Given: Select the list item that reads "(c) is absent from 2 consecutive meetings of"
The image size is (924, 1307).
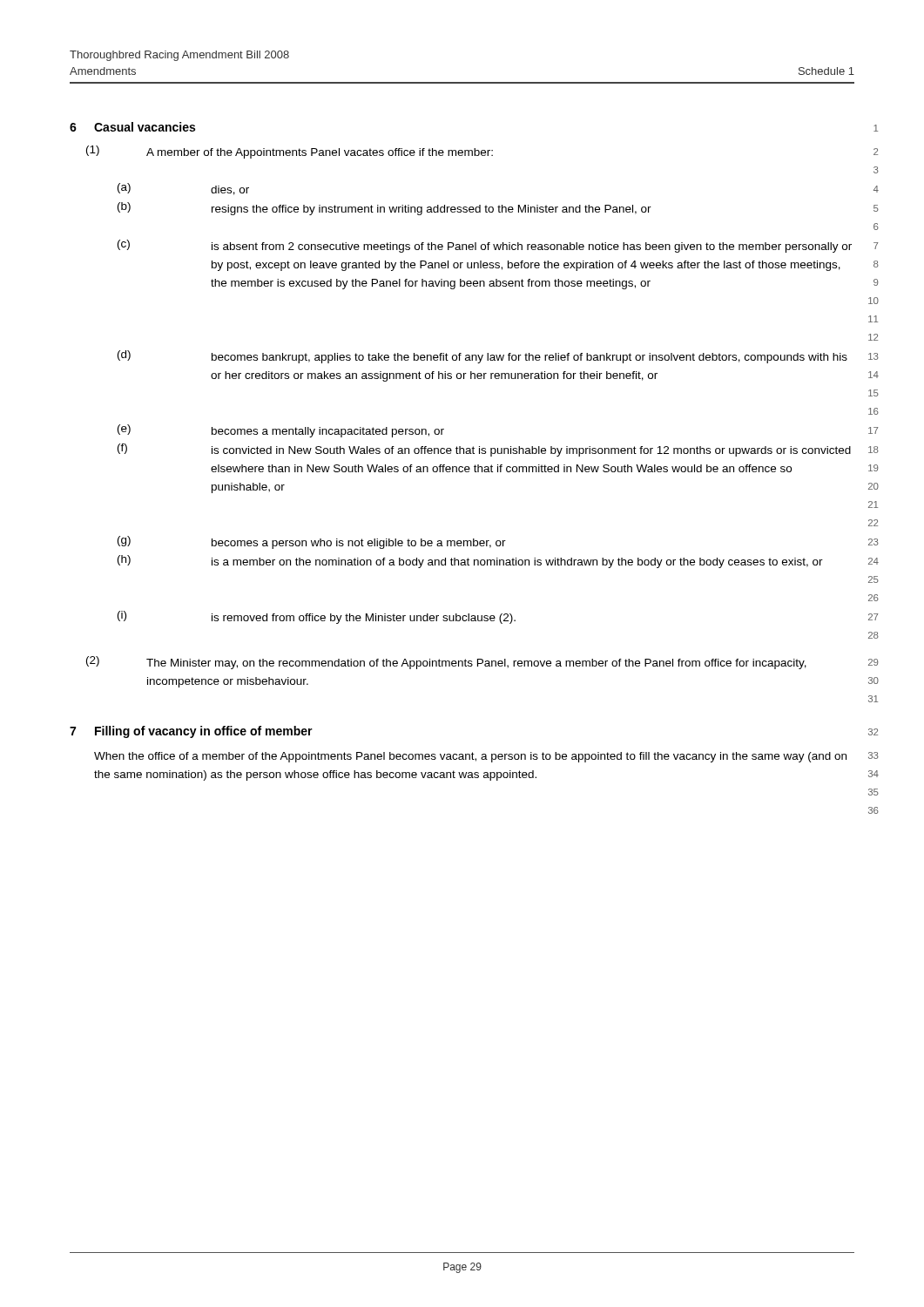Looking at the screenshot, I should pos(474,292).
